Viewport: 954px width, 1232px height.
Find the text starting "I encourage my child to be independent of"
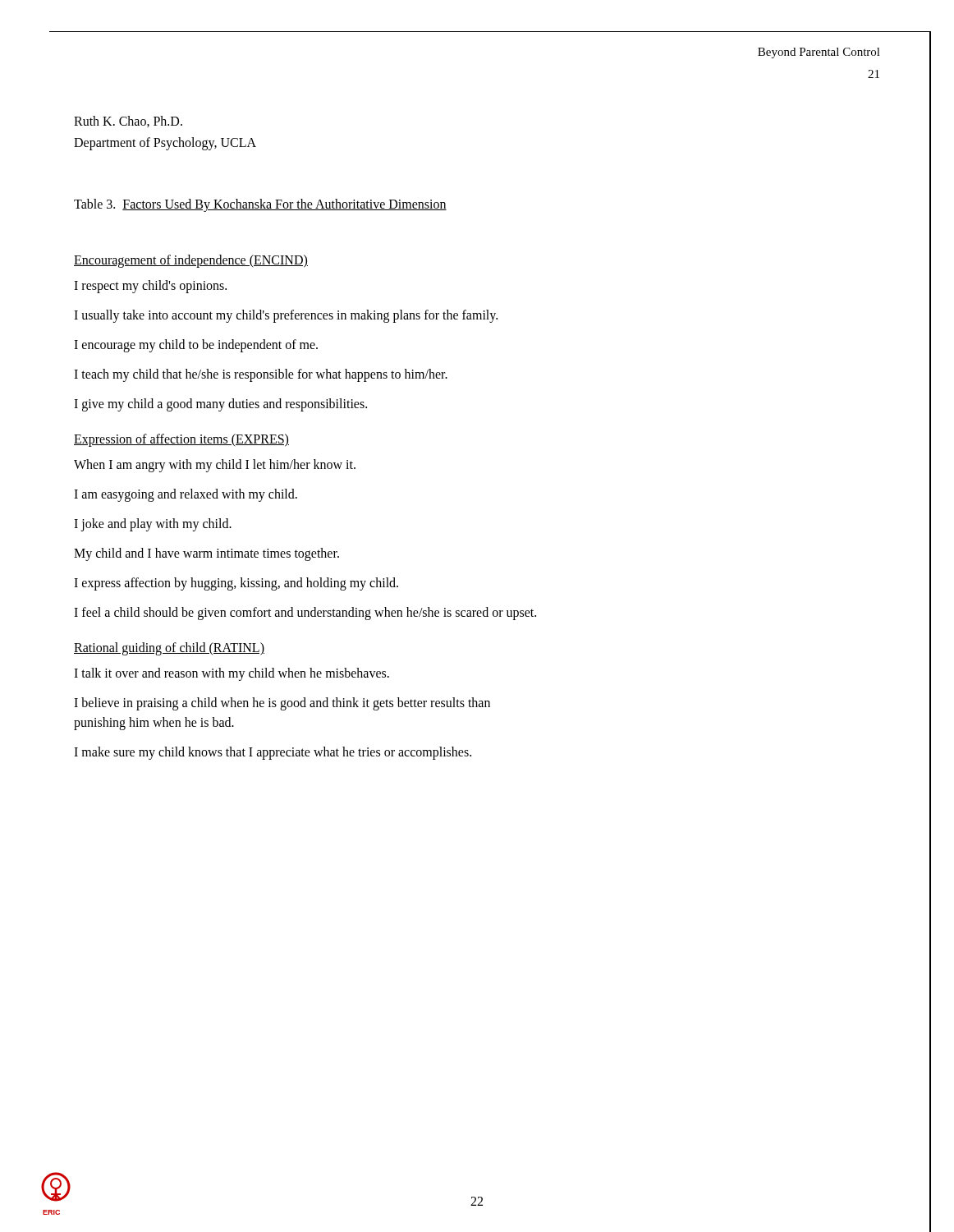click(196, 345)
